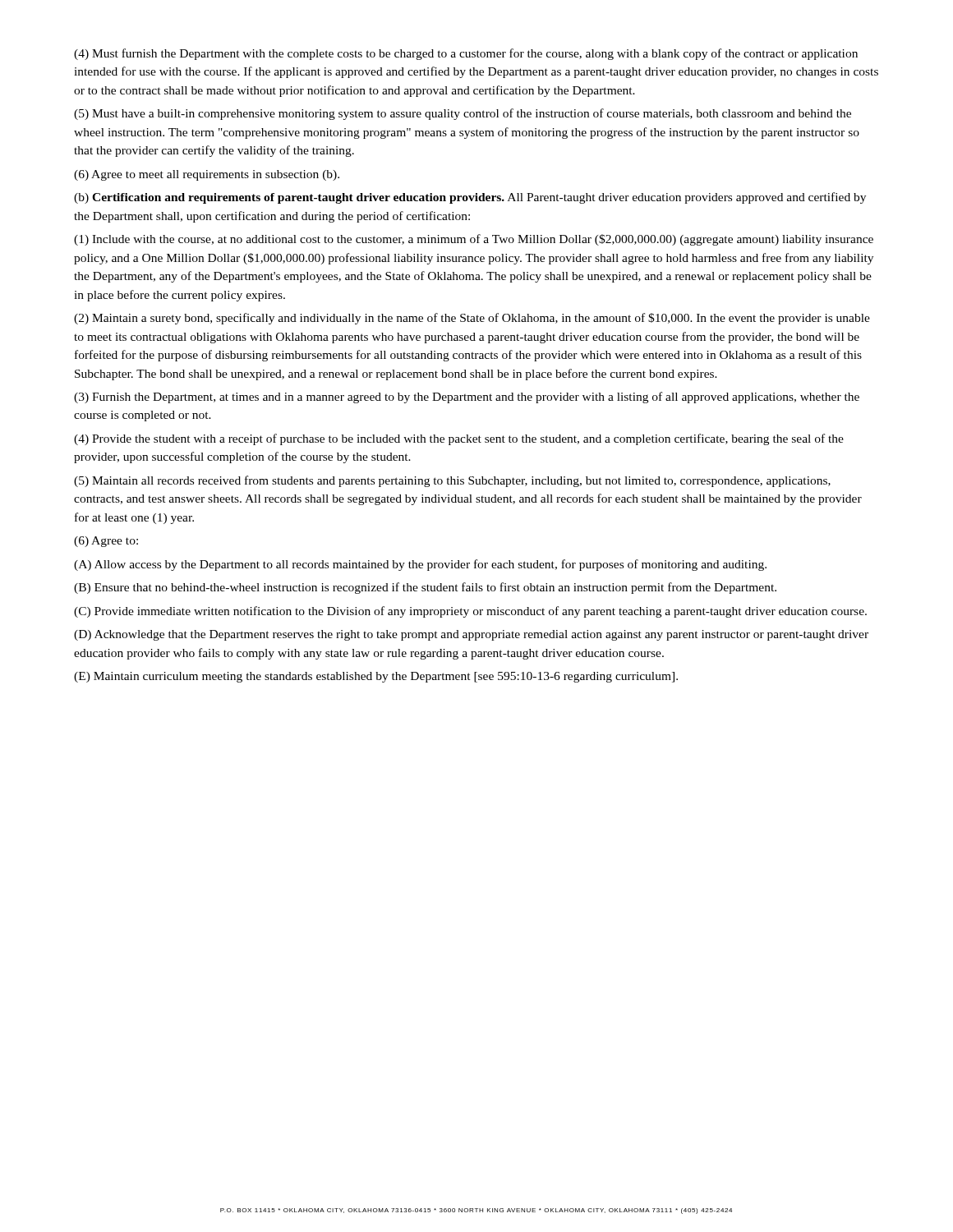This screenshot has height=1232, width=953.
Task: Find the region starting "(5) Maintain all"
Action: tap(468, 498)
